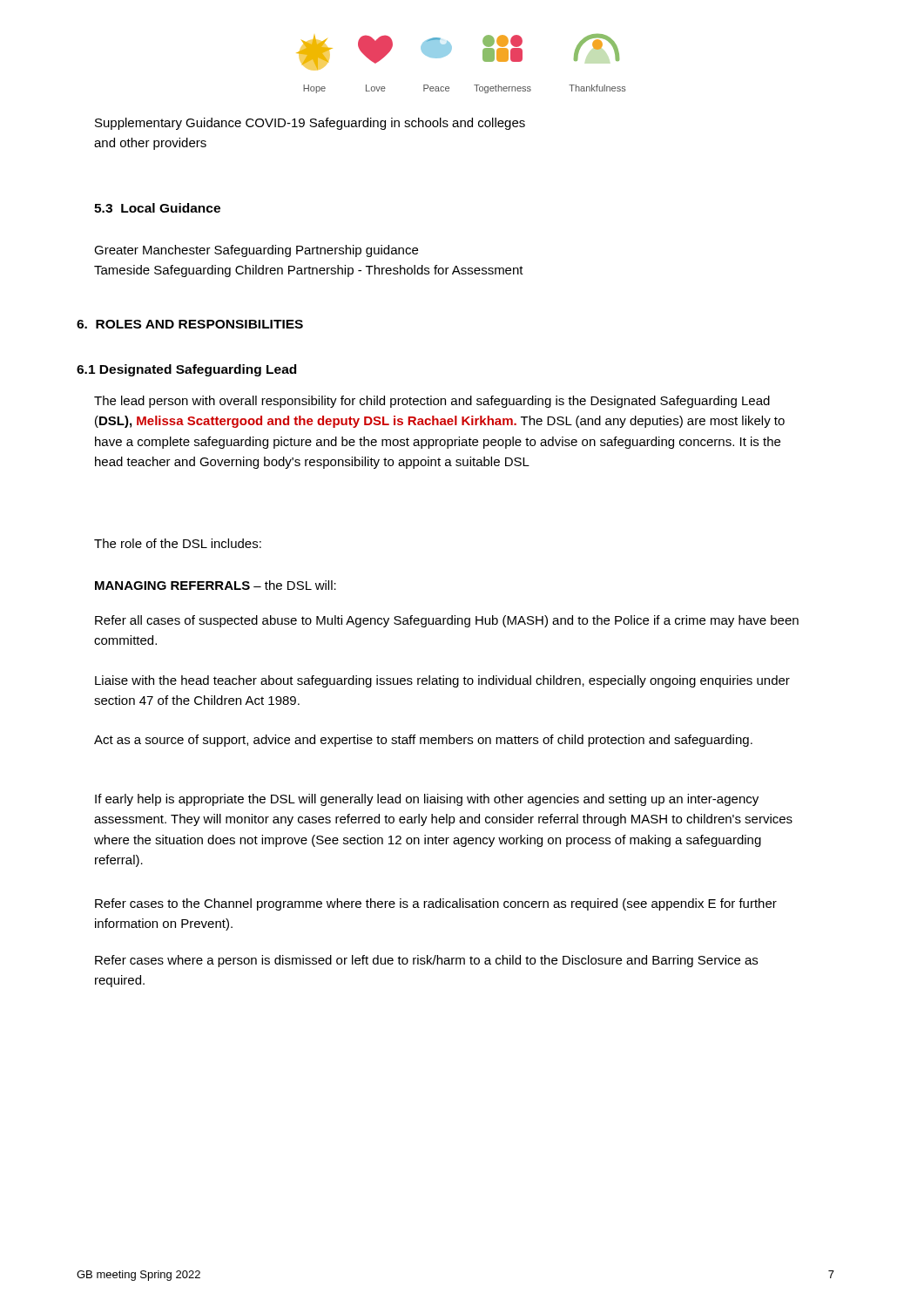Locate the passage starting "5.3 Local Guidance"
924x1307 pixels.
(x=157, y=208)
